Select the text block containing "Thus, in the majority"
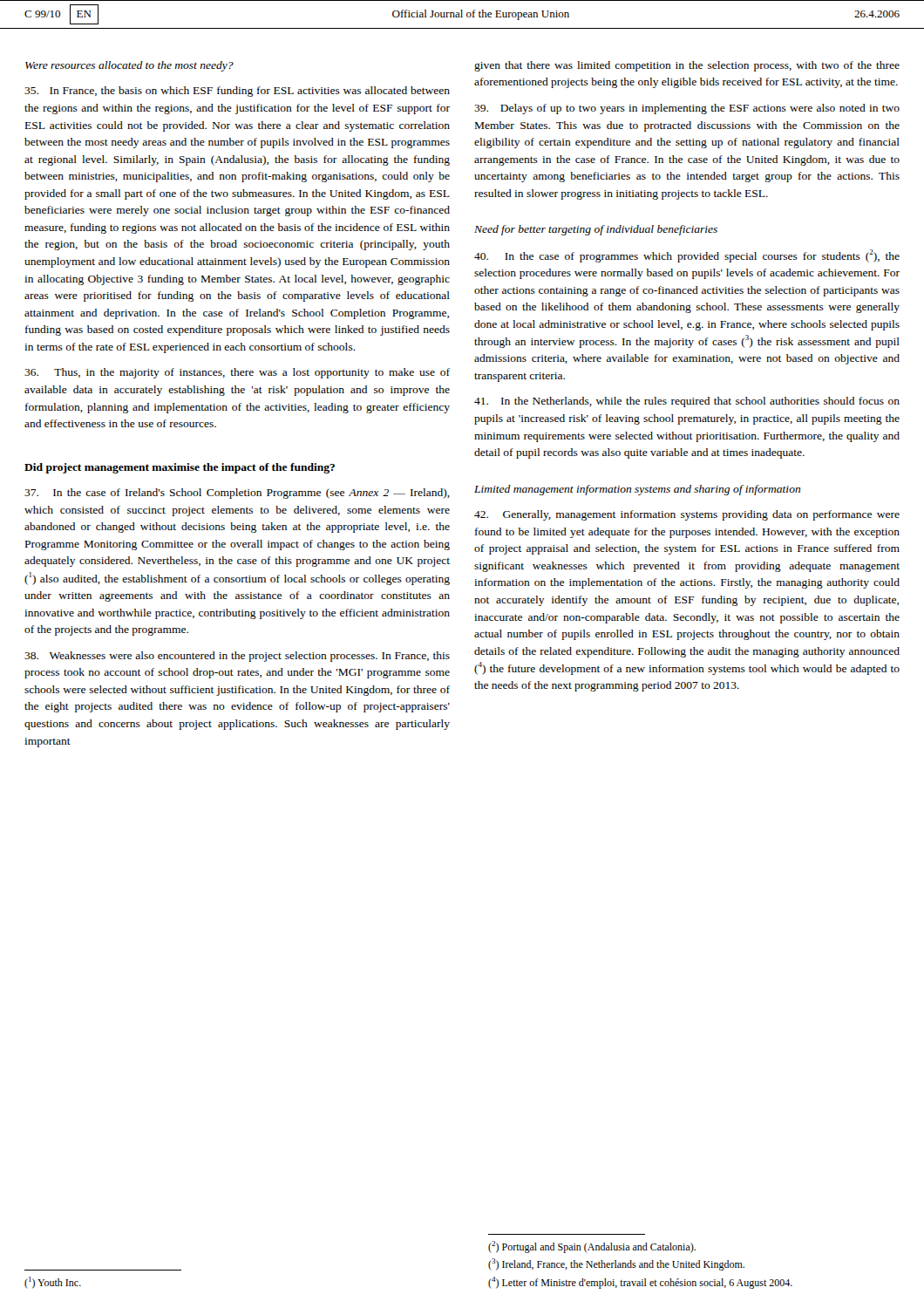924x1308 pixels. [237, 398]
